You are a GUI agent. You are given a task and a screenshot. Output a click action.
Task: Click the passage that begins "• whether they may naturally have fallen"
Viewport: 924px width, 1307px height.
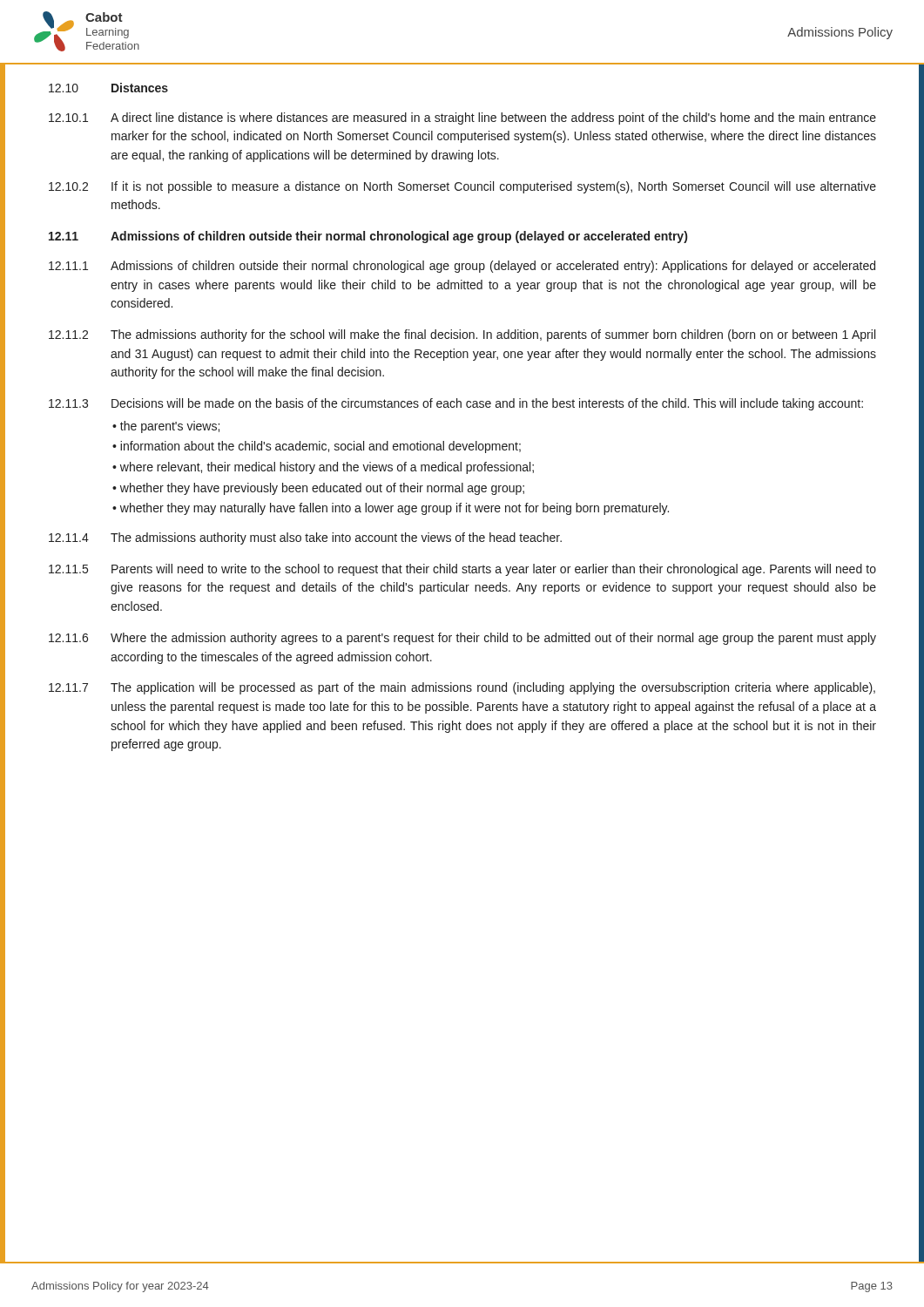click(x=391, y=508)
